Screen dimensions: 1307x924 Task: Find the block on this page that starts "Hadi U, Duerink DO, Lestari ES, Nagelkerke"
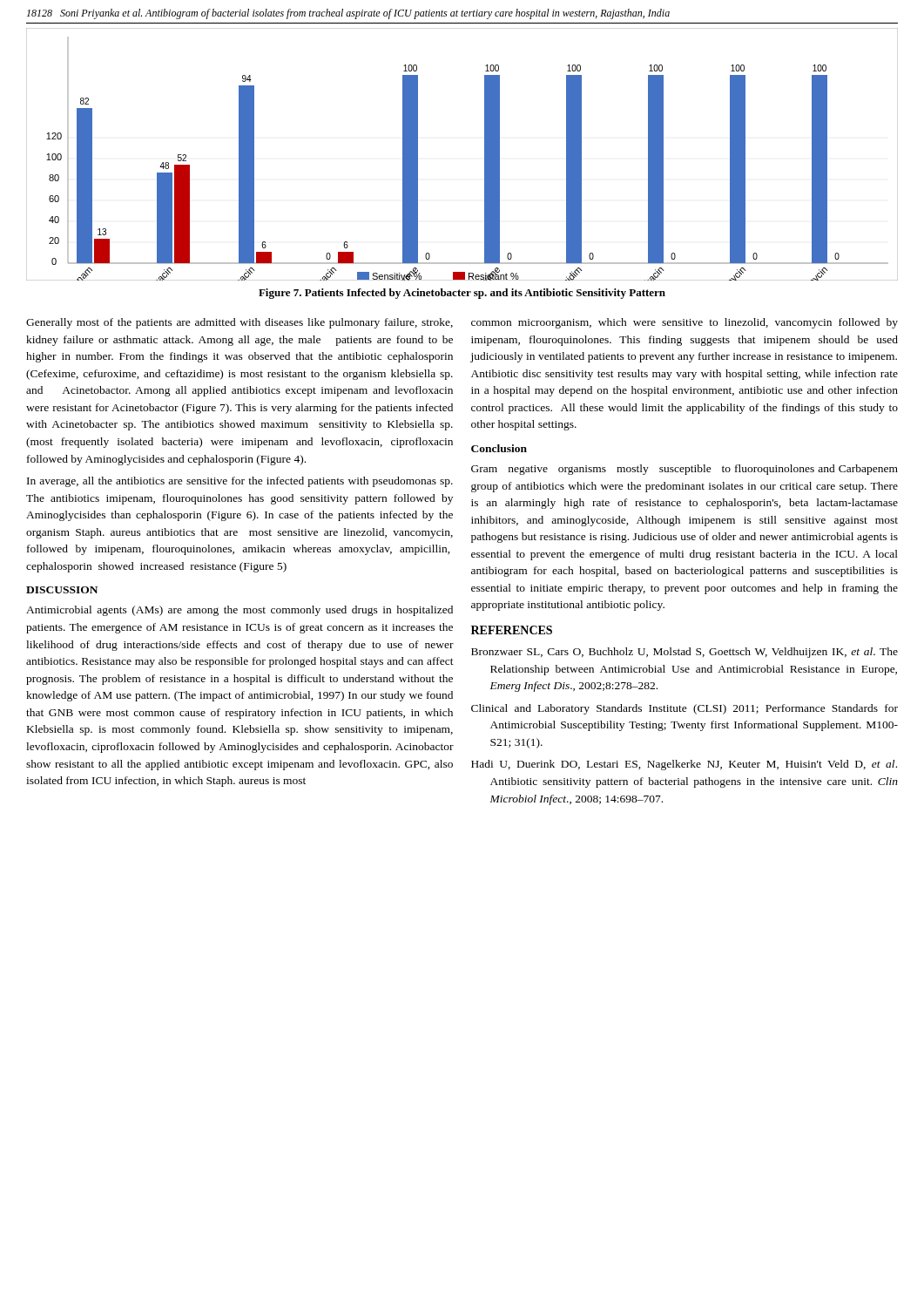684,781
